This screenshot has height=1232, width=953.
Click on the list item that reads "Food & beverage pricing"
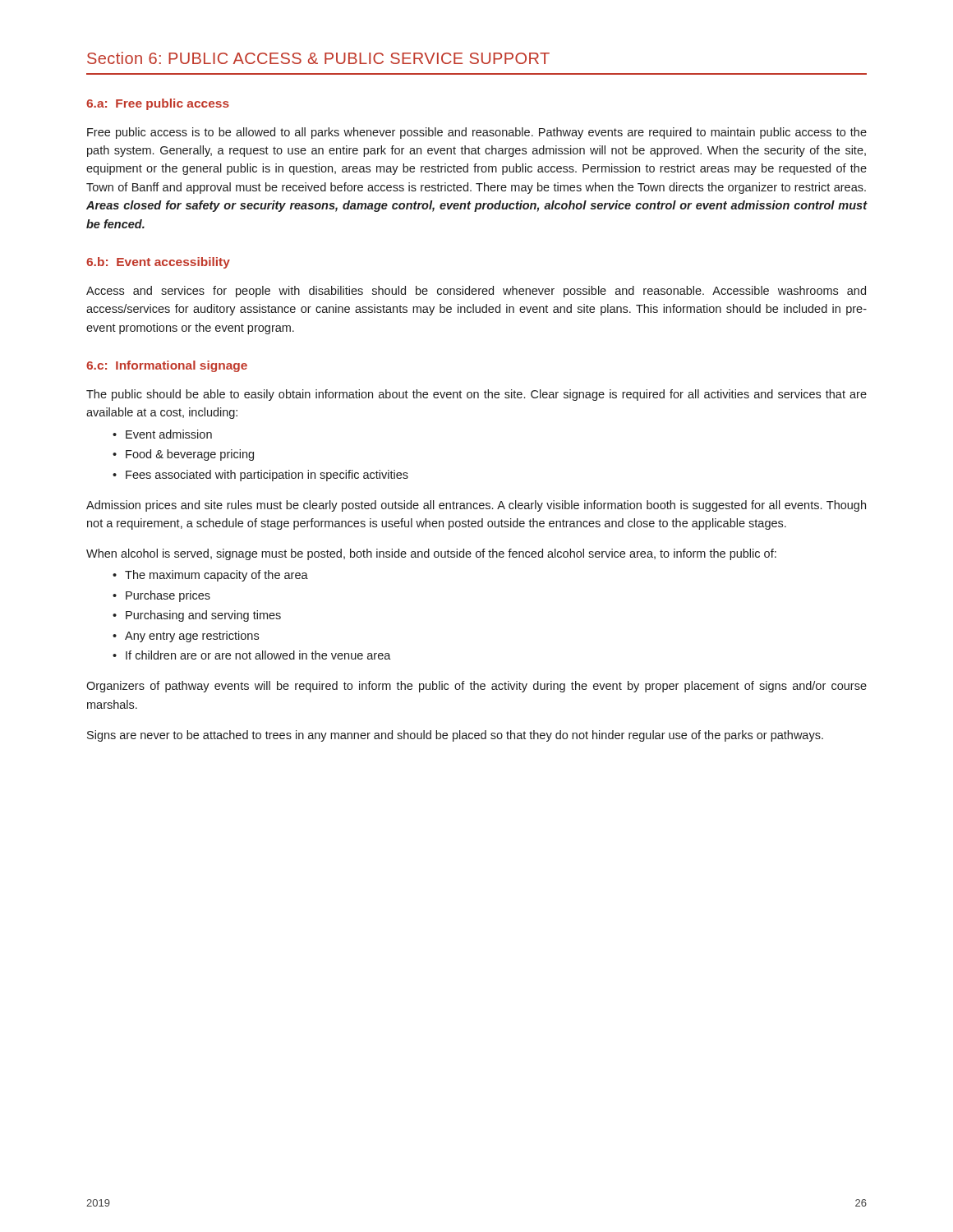coord(183,455)
